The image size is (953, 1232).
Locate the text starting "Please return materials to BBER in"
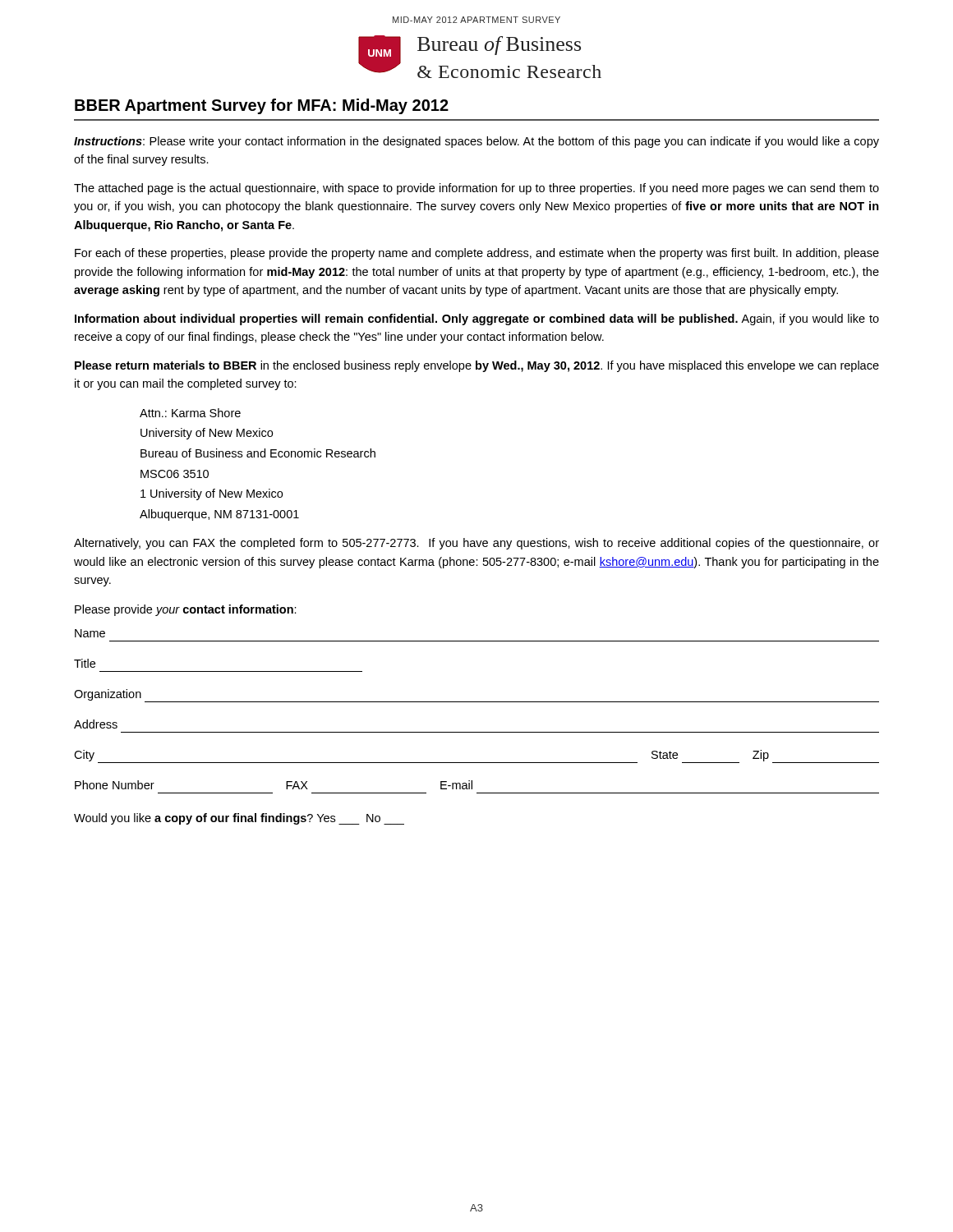476,374
